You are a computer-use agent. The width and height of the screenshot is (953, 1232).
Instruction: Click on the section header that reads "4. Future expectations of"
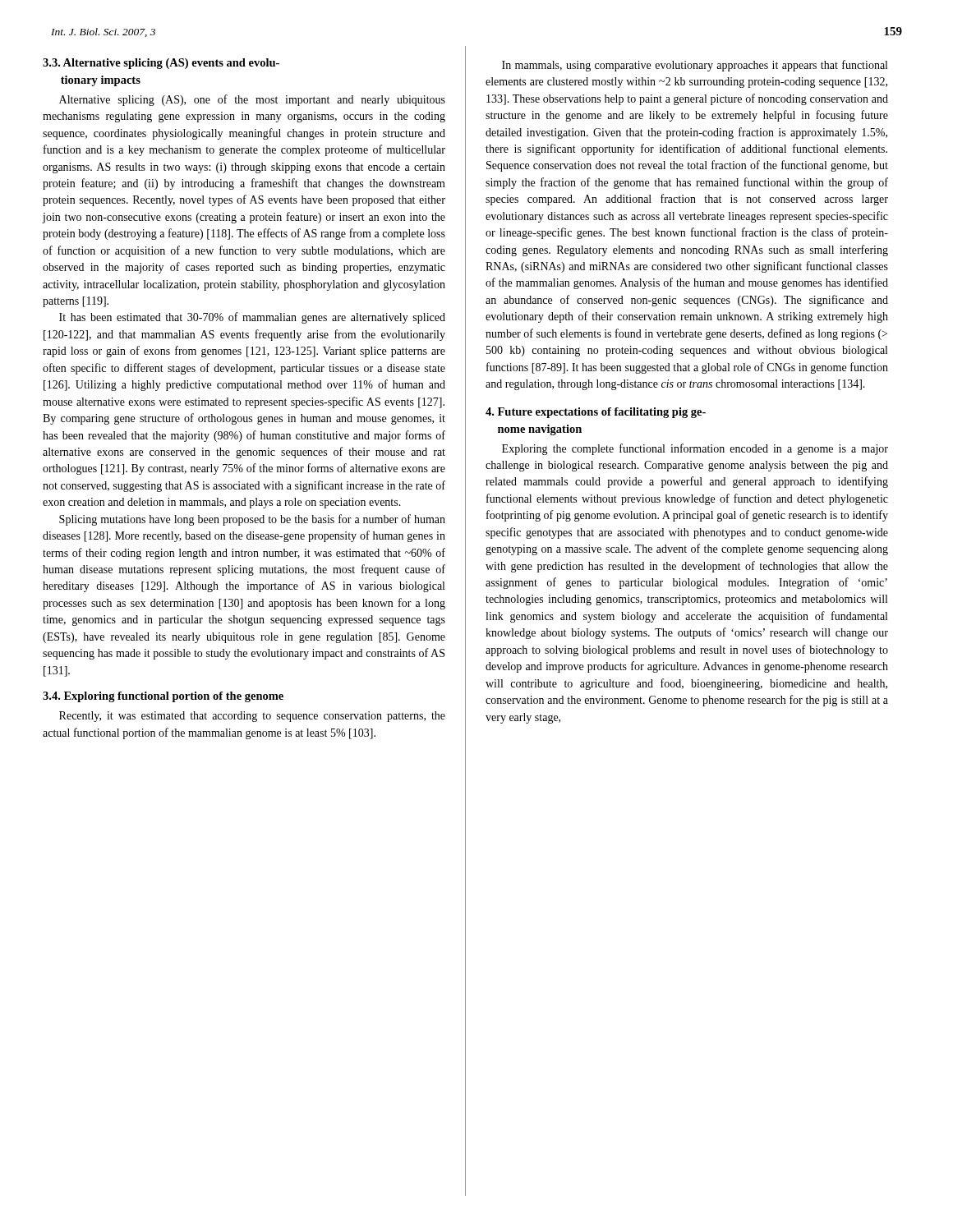(x=596, y=420)
